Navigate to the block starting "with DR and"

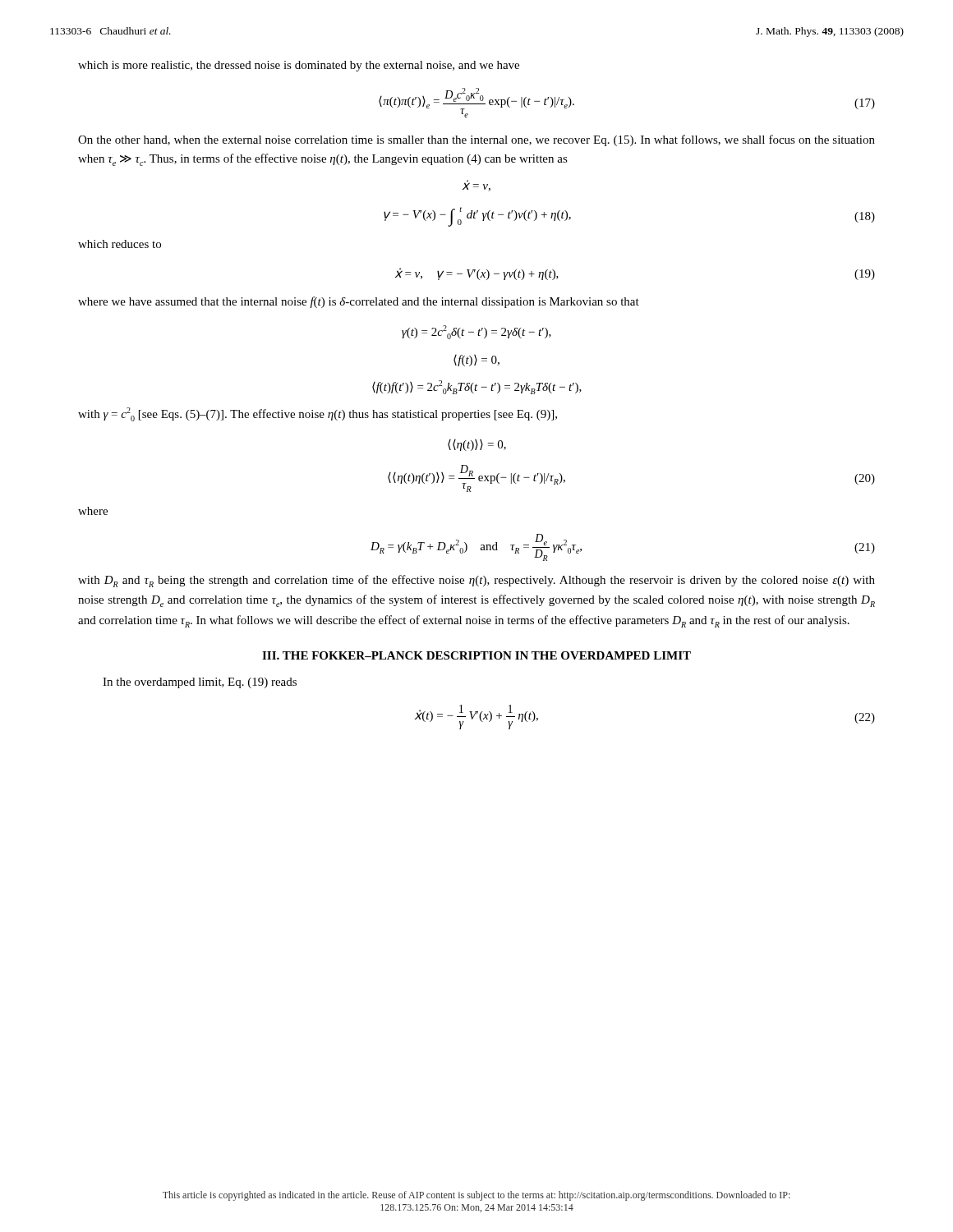[476, 601]
